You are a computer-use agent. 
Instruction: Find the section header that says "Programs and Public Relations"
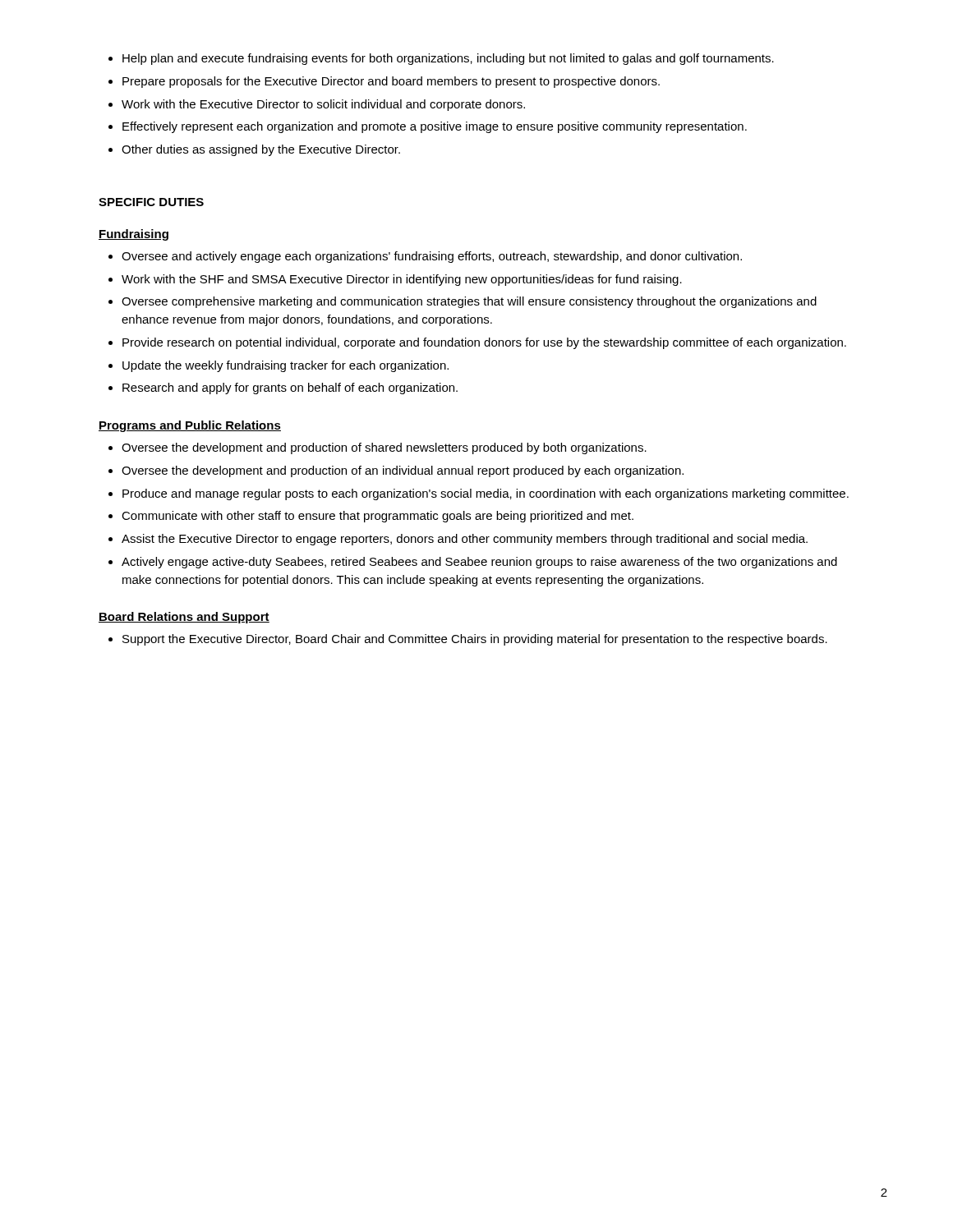[190, 425]
